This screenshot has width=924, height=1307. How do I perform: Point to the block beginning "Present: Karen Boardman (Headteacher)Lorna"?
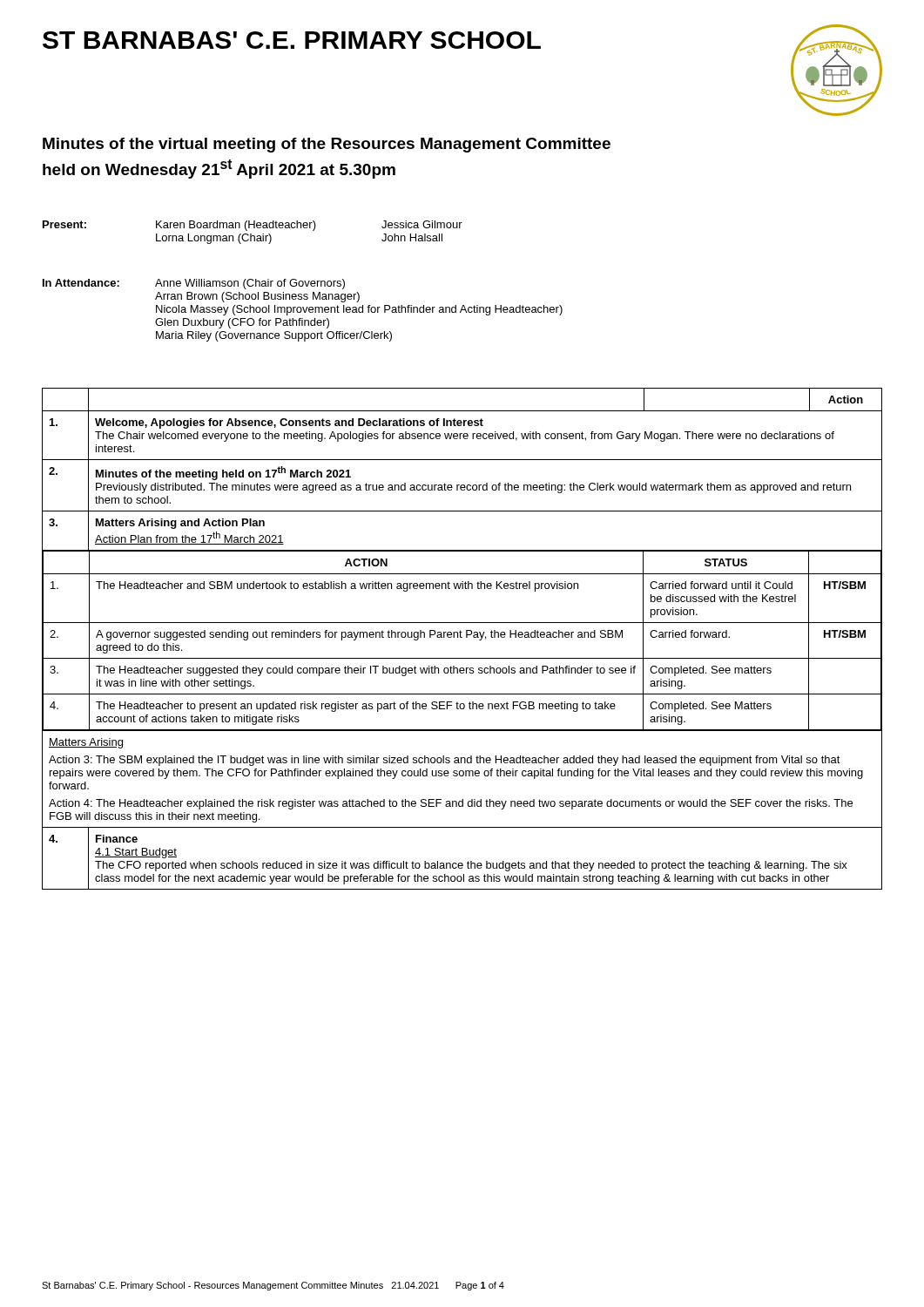point(462,231)
